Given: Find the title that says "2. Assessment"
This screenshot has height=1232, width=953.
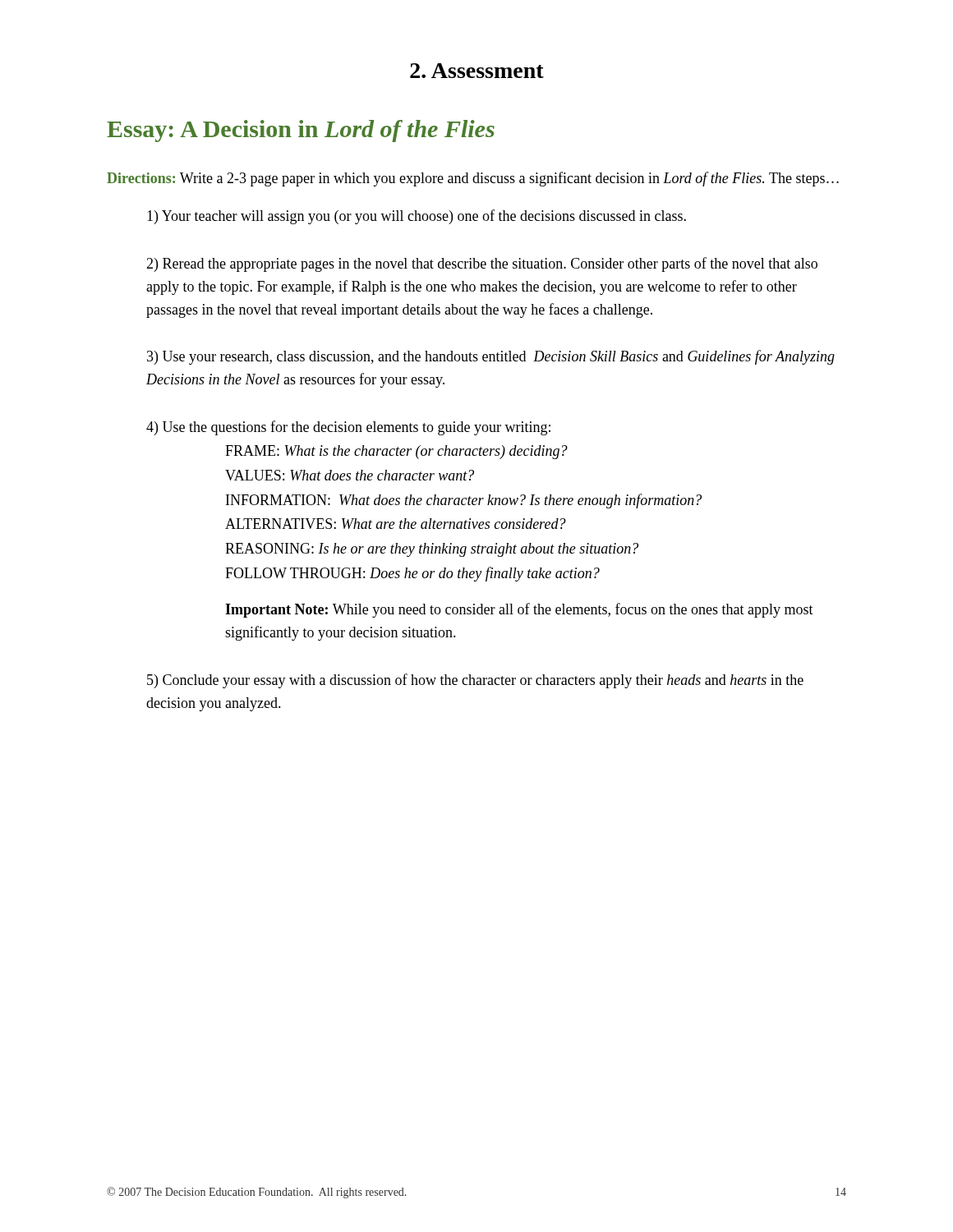Looking at the screenshot, I should click(476, 71).
